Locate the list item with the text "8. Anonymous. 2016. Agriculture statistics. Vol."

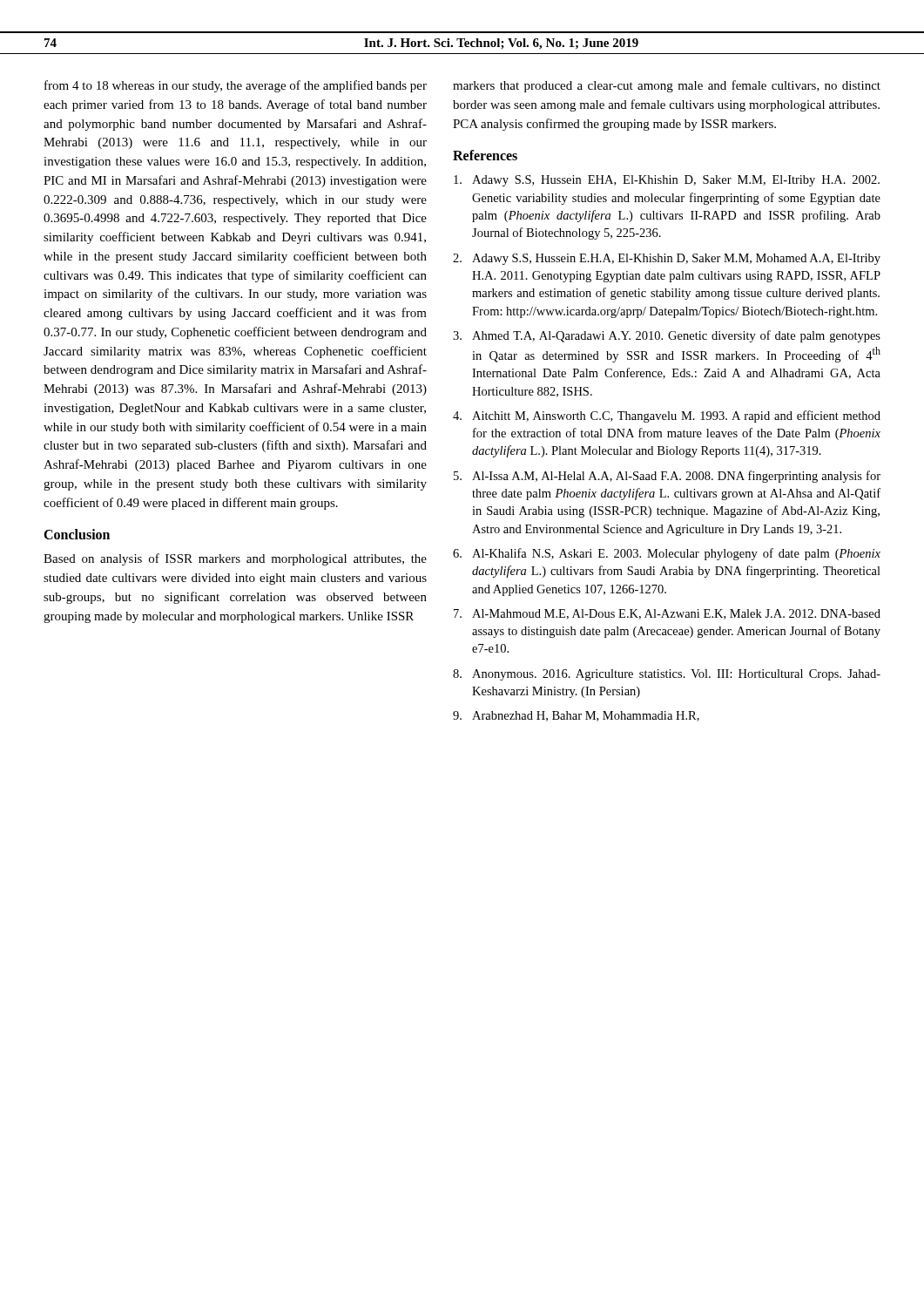667,682
